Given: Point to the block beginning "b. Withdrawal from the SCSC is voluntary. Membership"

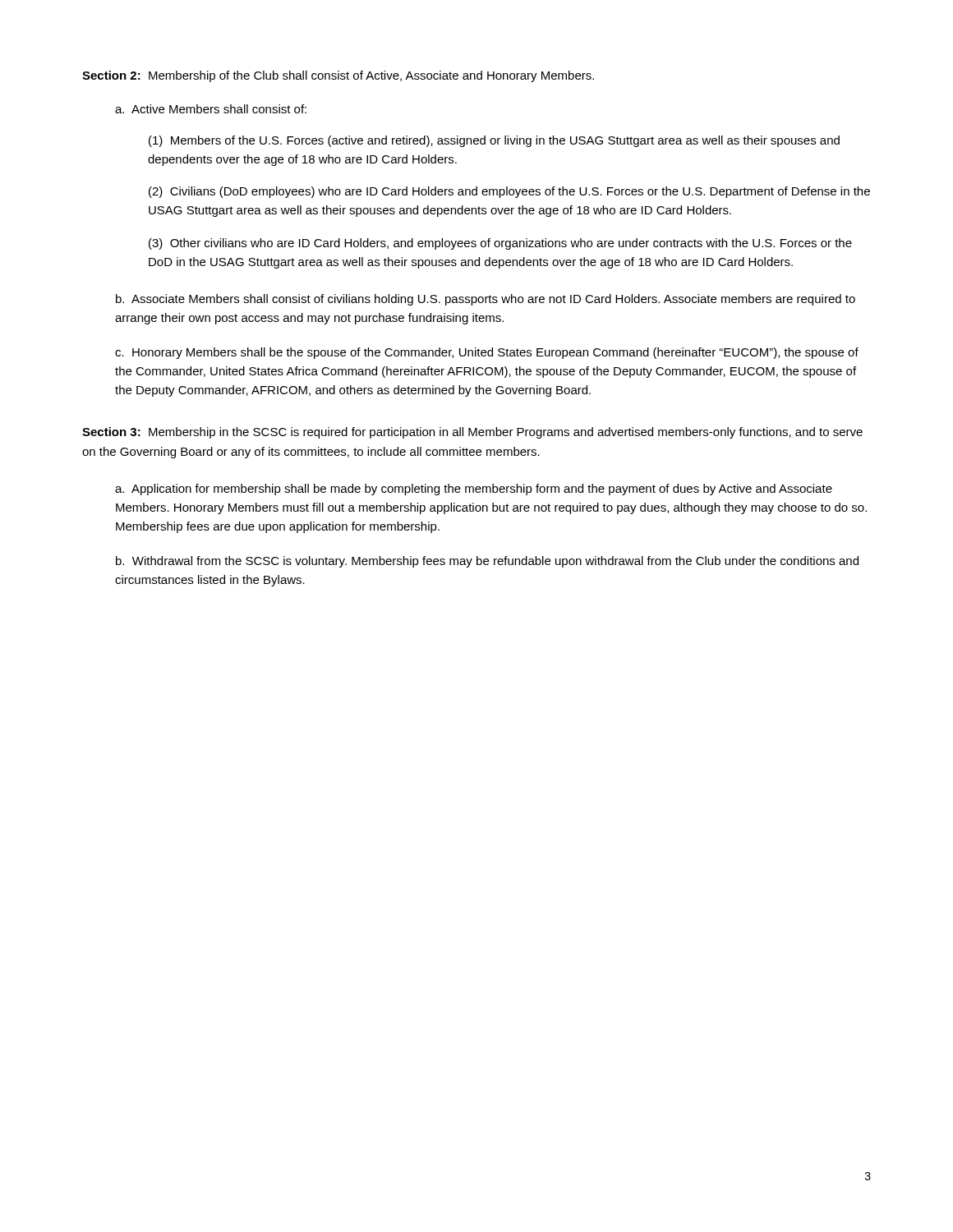Looking at the screenshot, I should click(487, 570).
